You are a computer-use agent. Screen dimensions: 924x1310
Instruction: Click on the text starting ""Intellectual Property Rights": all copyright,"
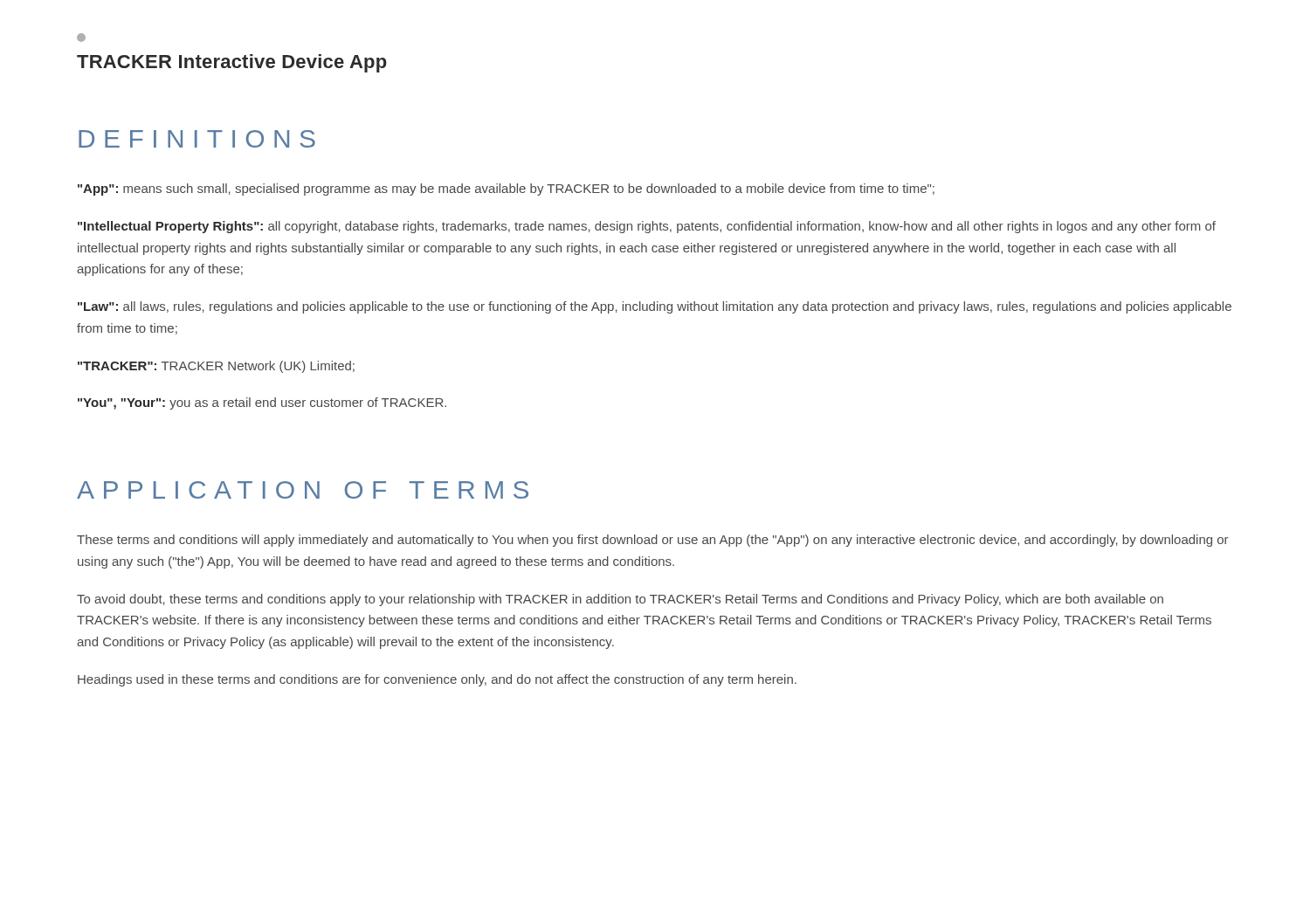[x=646, y=247]
